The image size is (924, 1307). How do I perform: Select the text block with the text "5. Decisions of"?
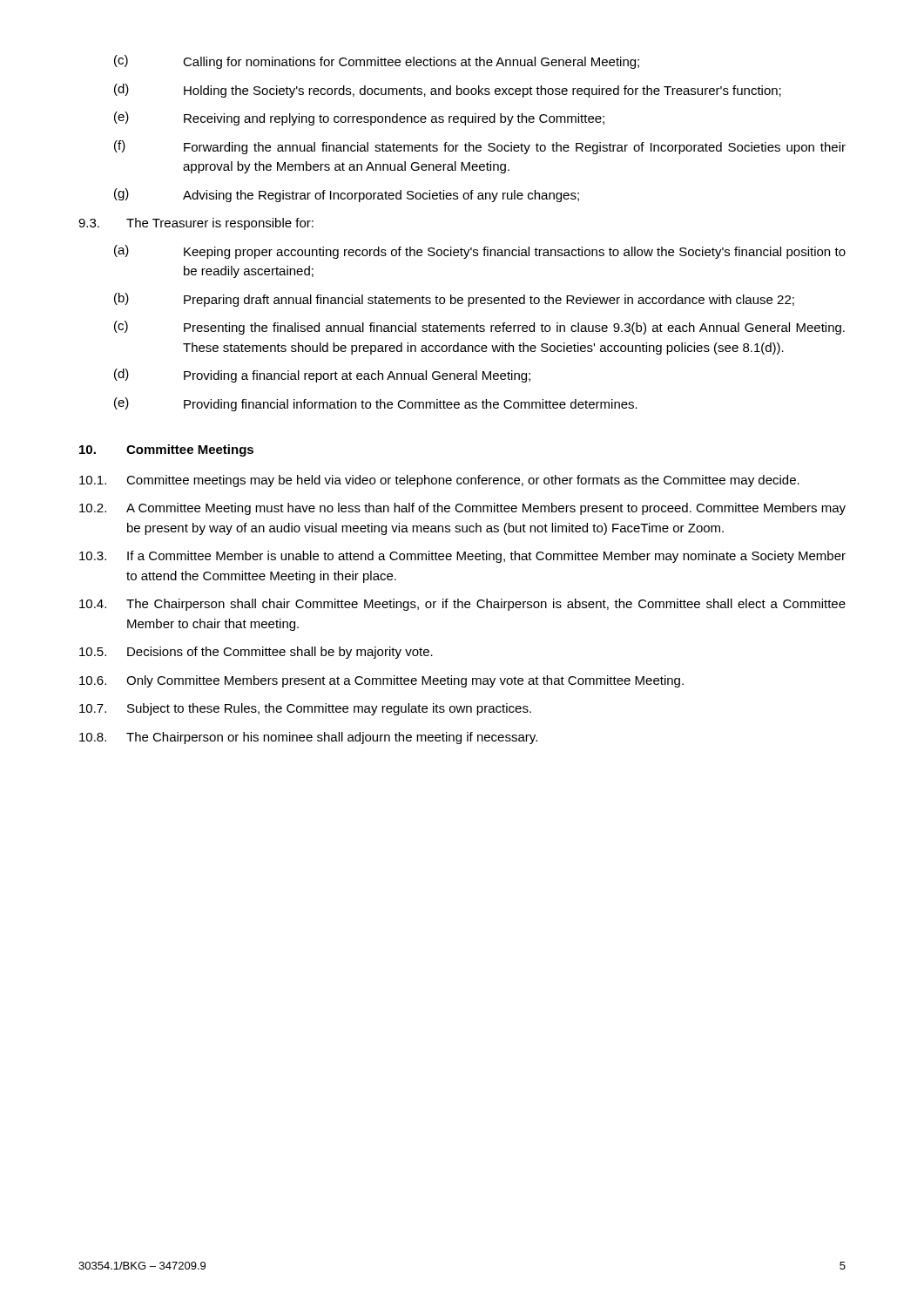(256, 653)
